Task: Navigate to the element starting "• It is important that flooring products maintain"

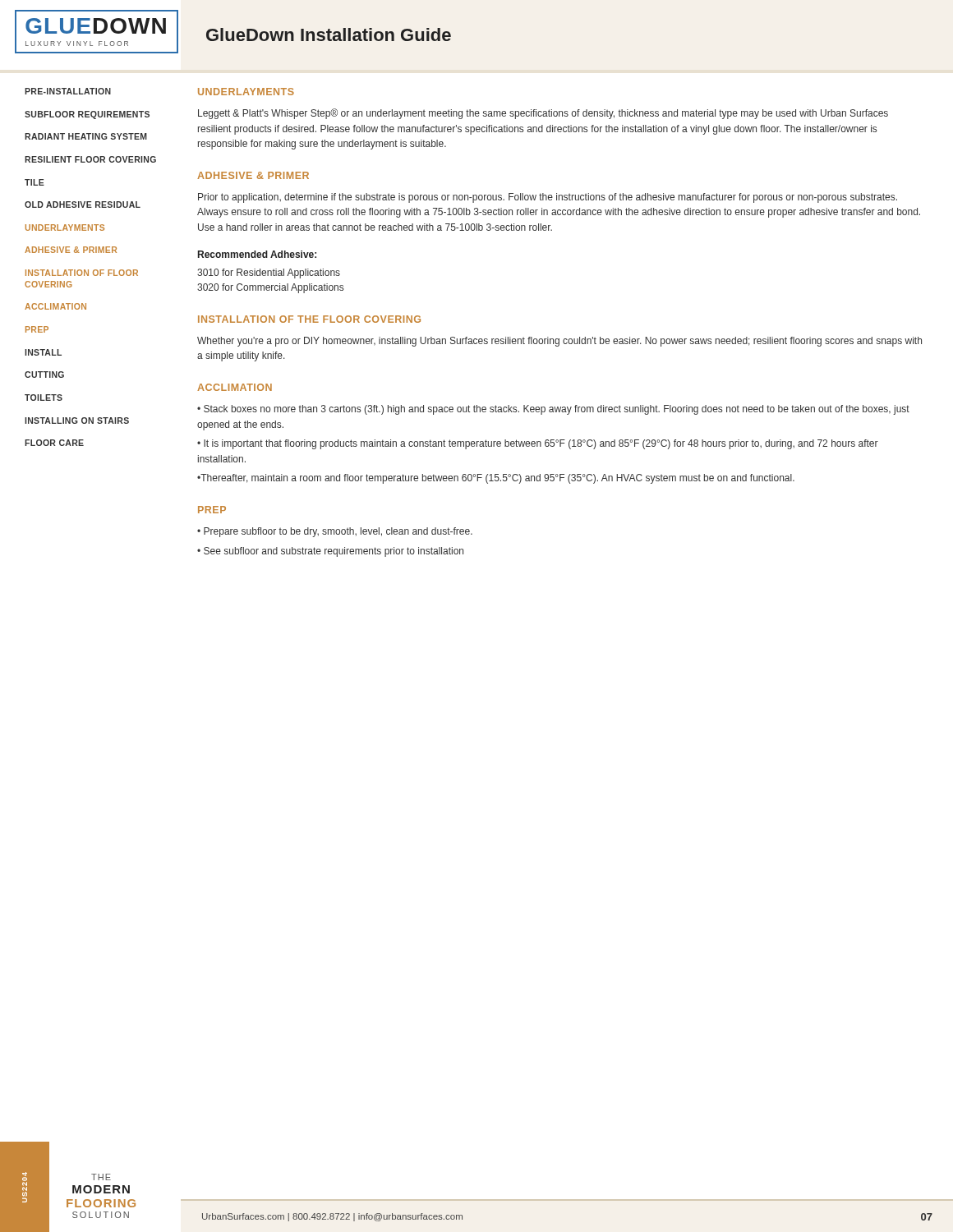Action: (x=537, y=451)
